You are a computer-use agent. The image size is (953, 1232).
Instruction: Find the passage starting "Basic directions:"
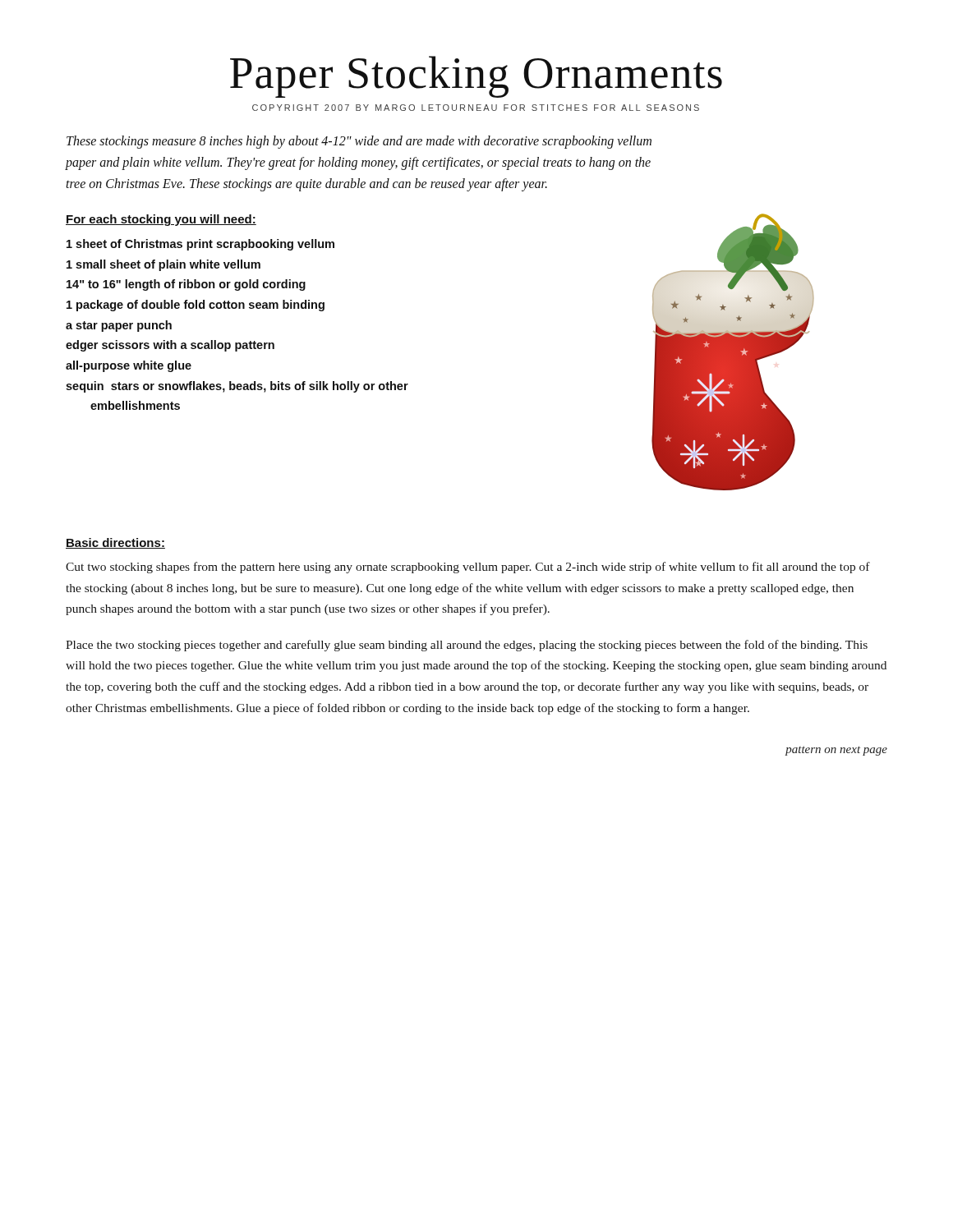pyautogui.click(x=115, y=543)
